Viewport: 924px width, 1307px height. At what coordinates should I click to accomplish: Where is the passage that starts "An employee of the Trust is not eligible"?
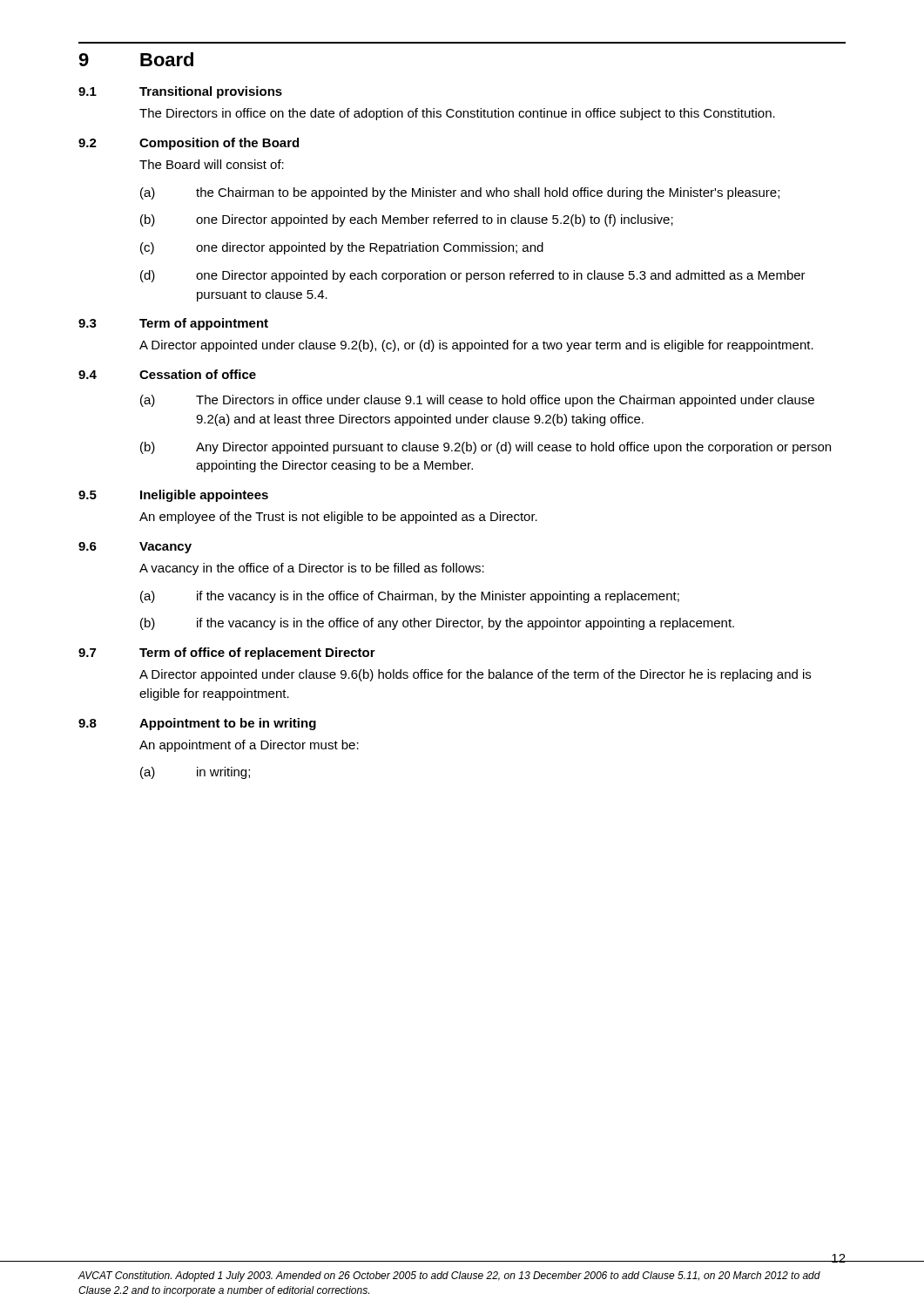(339, 516)
